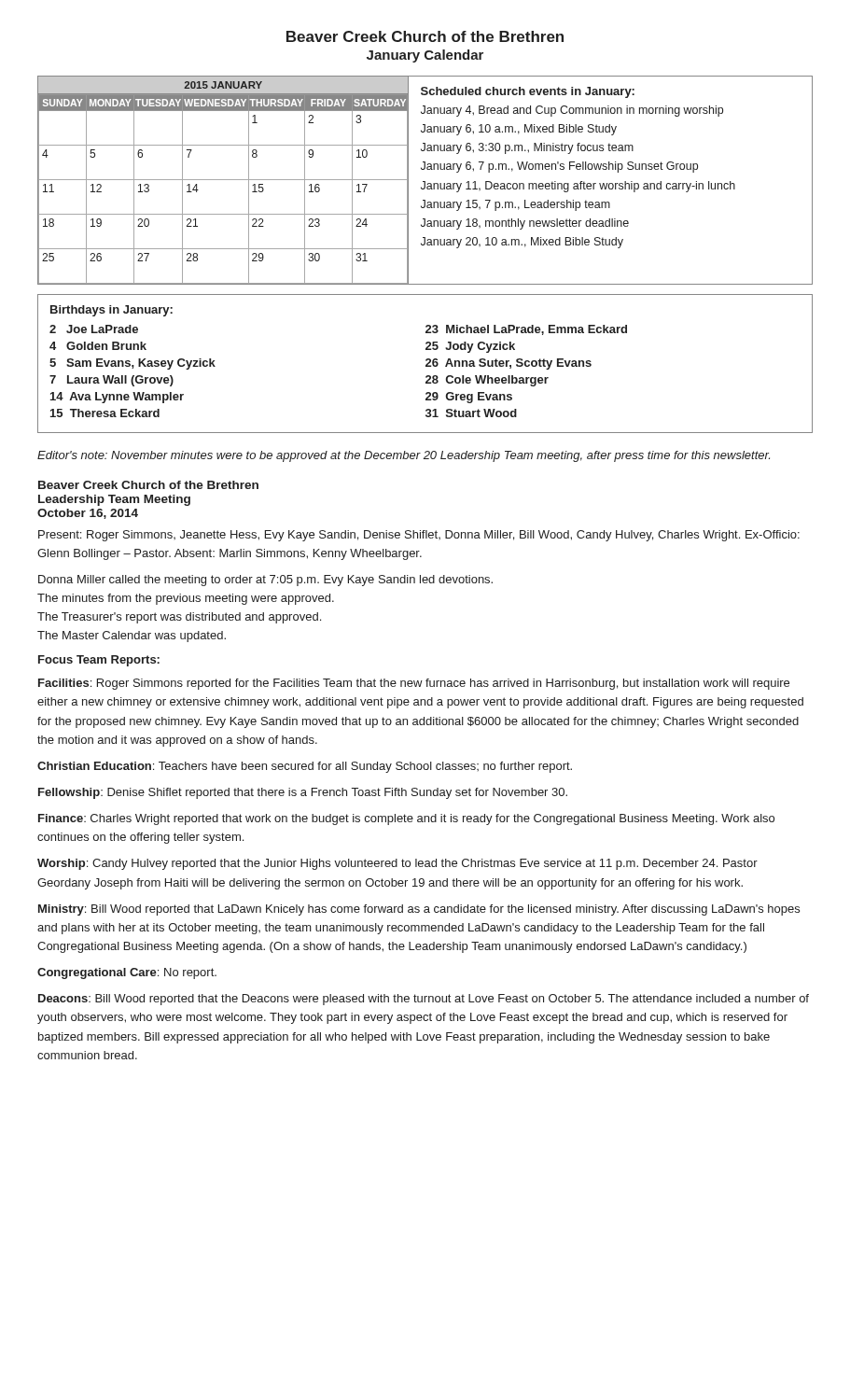
Task: Select the list item that reads "2 Joe LaPrade"
Action: pyautogui.click(x=94, y=329)
